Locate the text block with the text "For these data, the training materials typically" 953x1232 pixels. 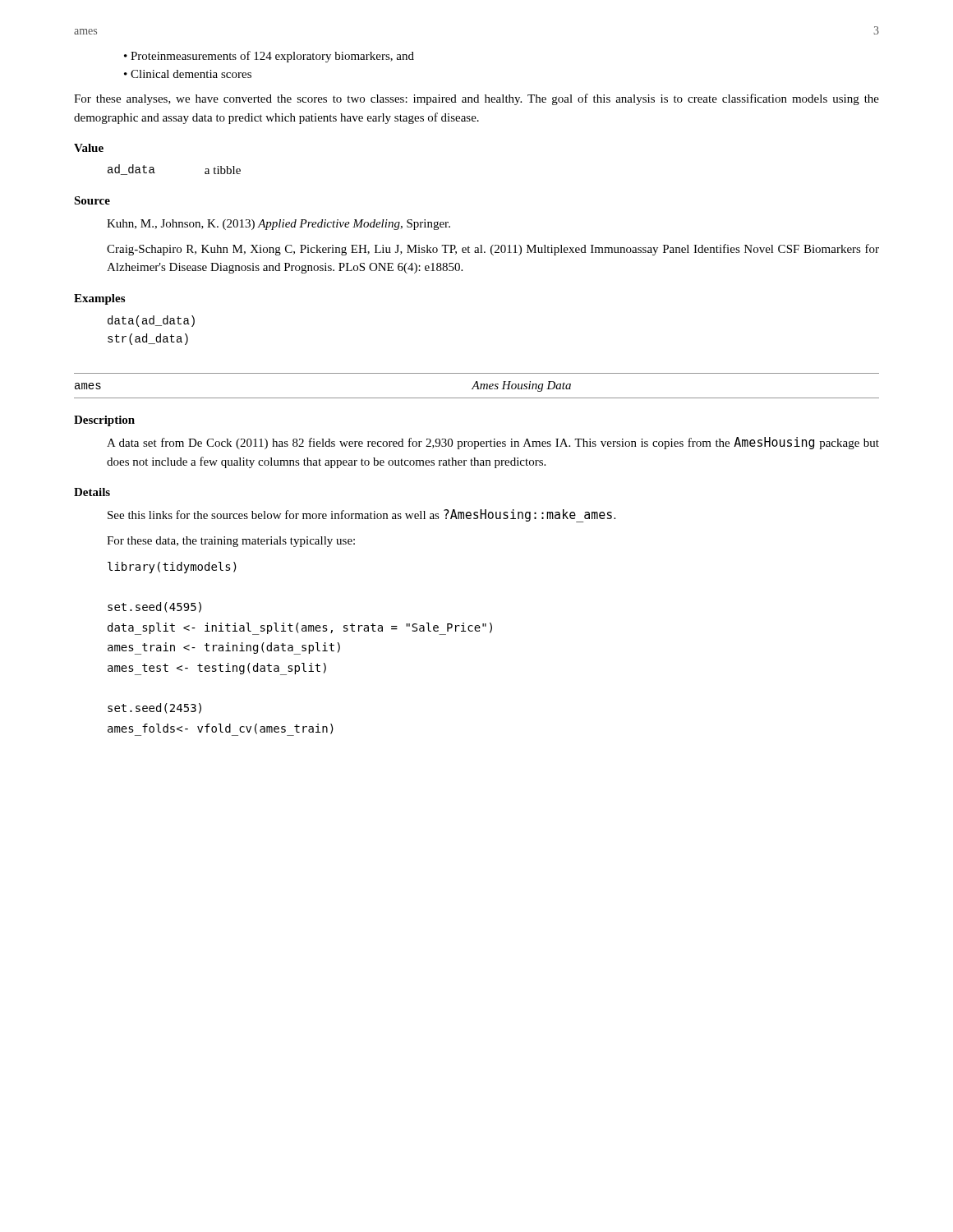point(231,540)
